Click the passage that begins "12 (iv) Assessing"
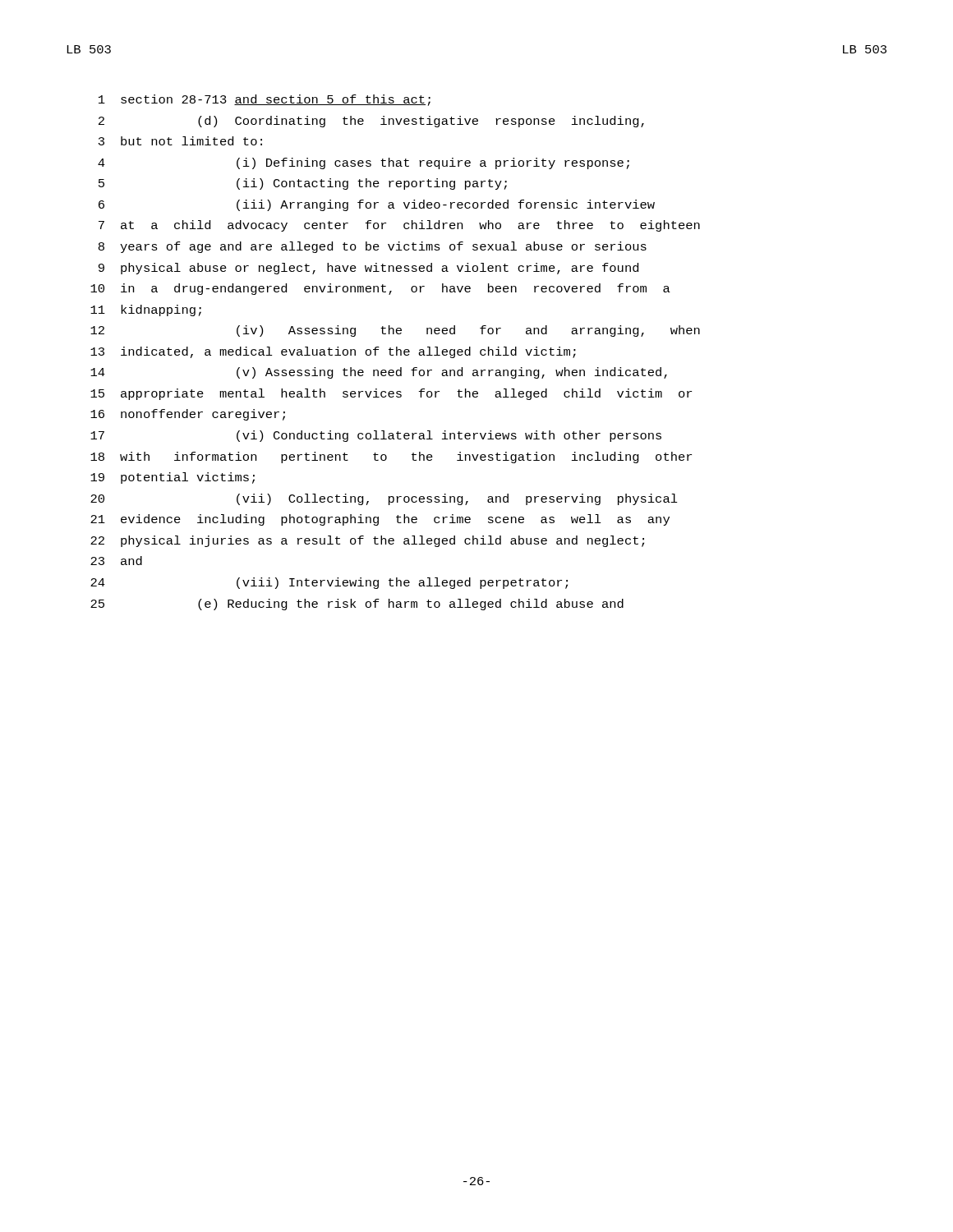953x1232 pixels. pyautogui.click(x=476, y=332)
